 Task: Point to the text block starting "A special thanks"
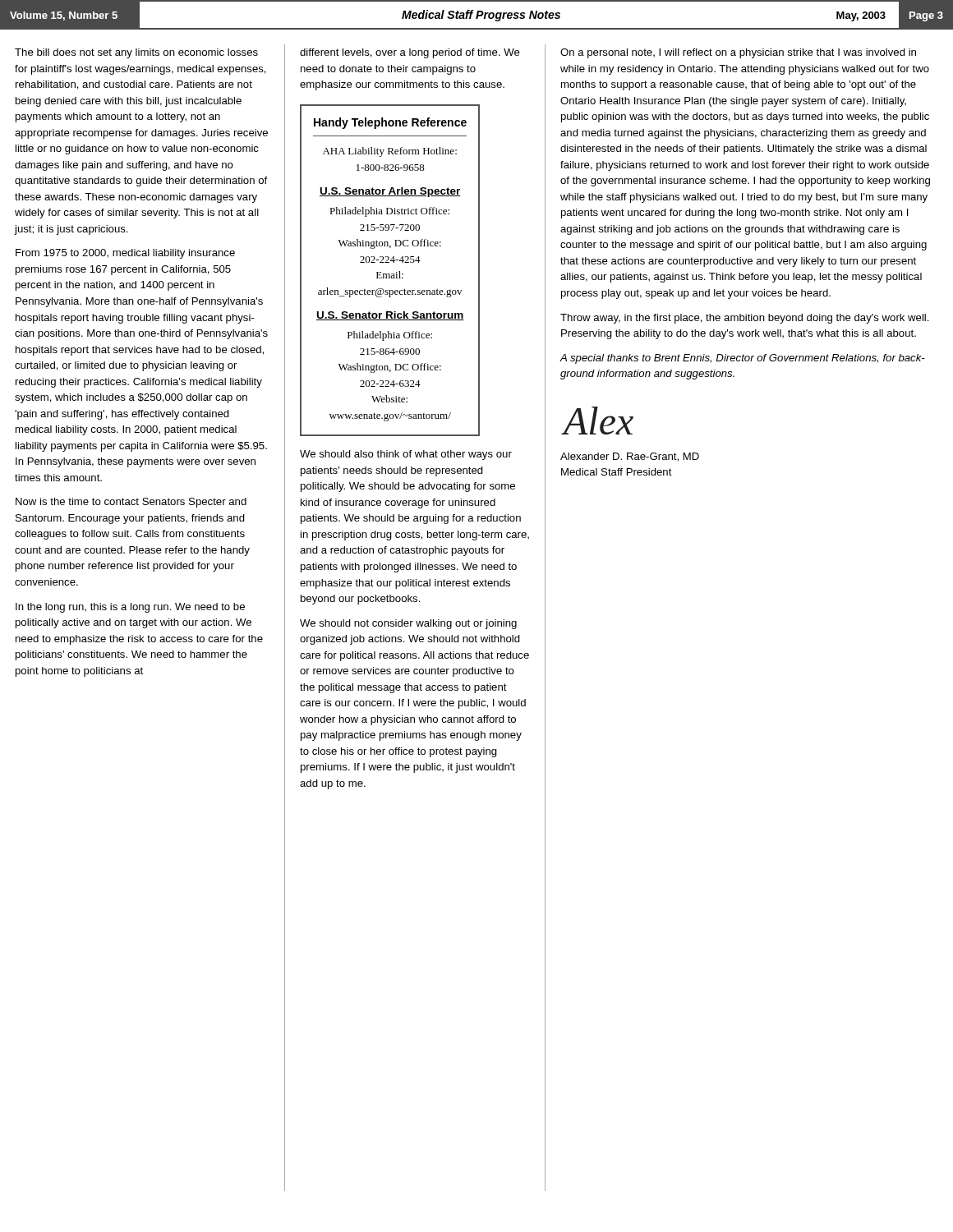pyautogui.click(x=749, y=366)
